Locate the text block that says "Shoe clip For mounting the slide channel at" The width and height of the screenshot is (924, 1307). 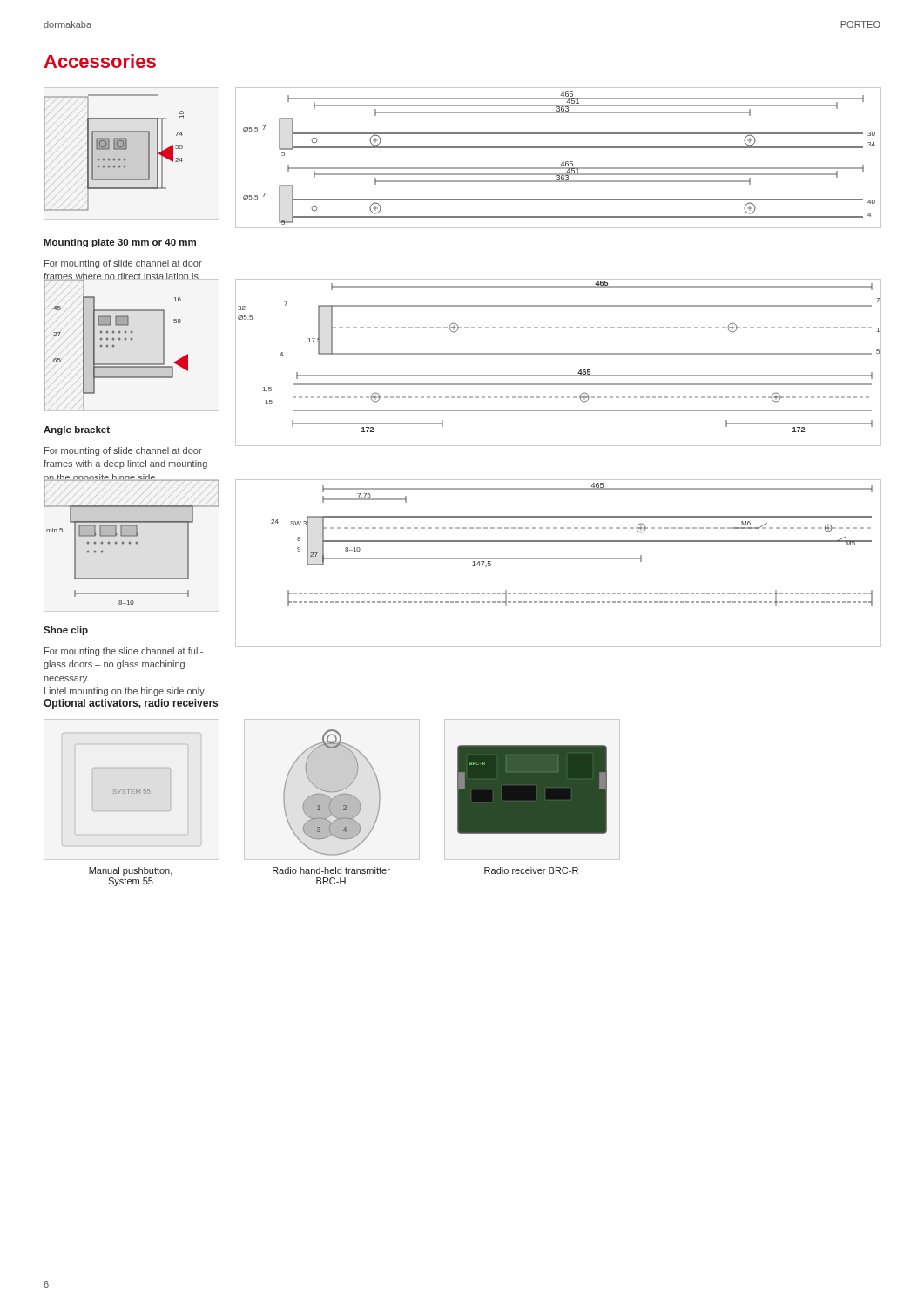click(x=131, y=661)
